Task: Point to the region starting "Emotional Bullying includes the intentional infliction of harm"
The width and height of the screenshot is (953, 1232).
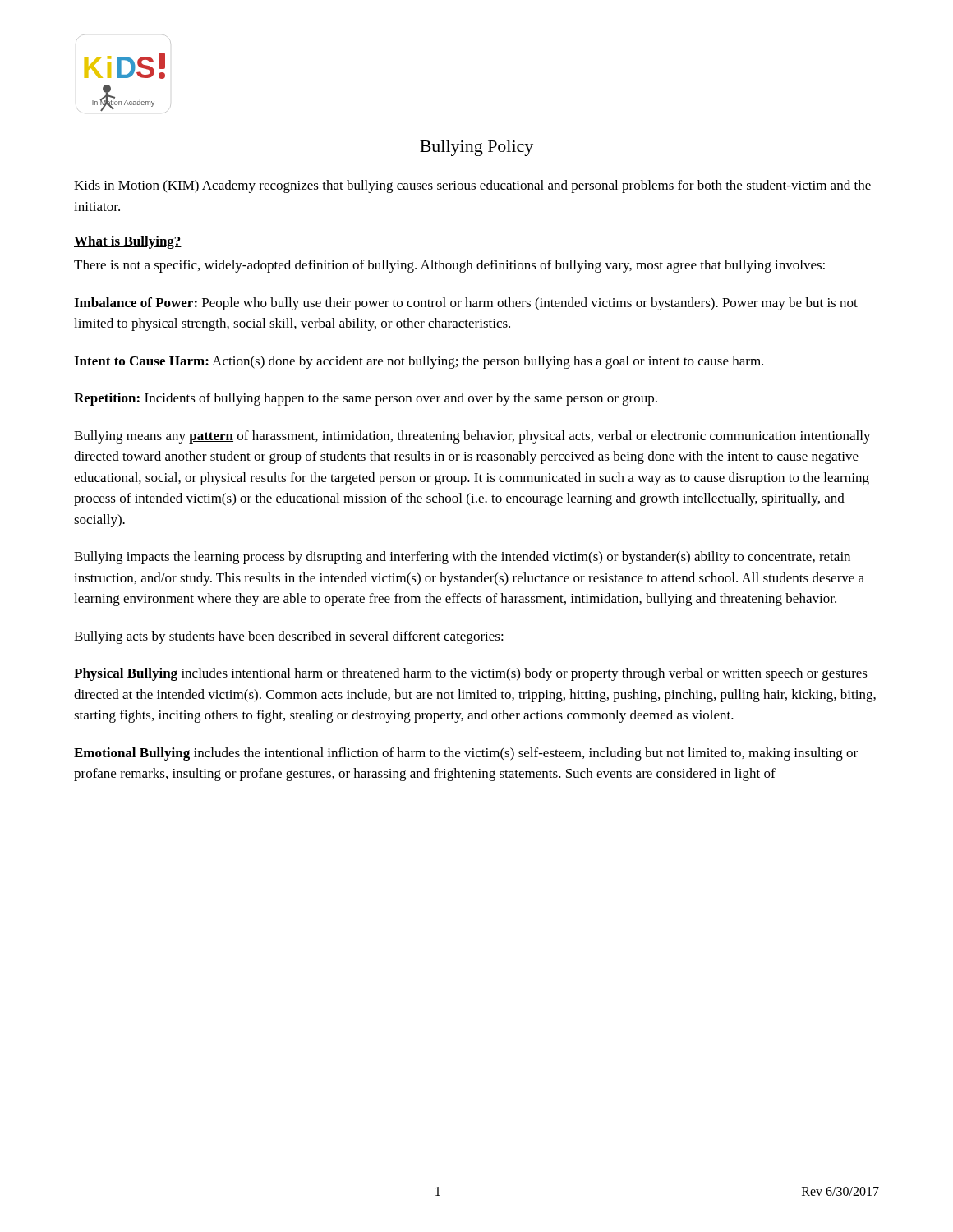Action: click(466, 763)
